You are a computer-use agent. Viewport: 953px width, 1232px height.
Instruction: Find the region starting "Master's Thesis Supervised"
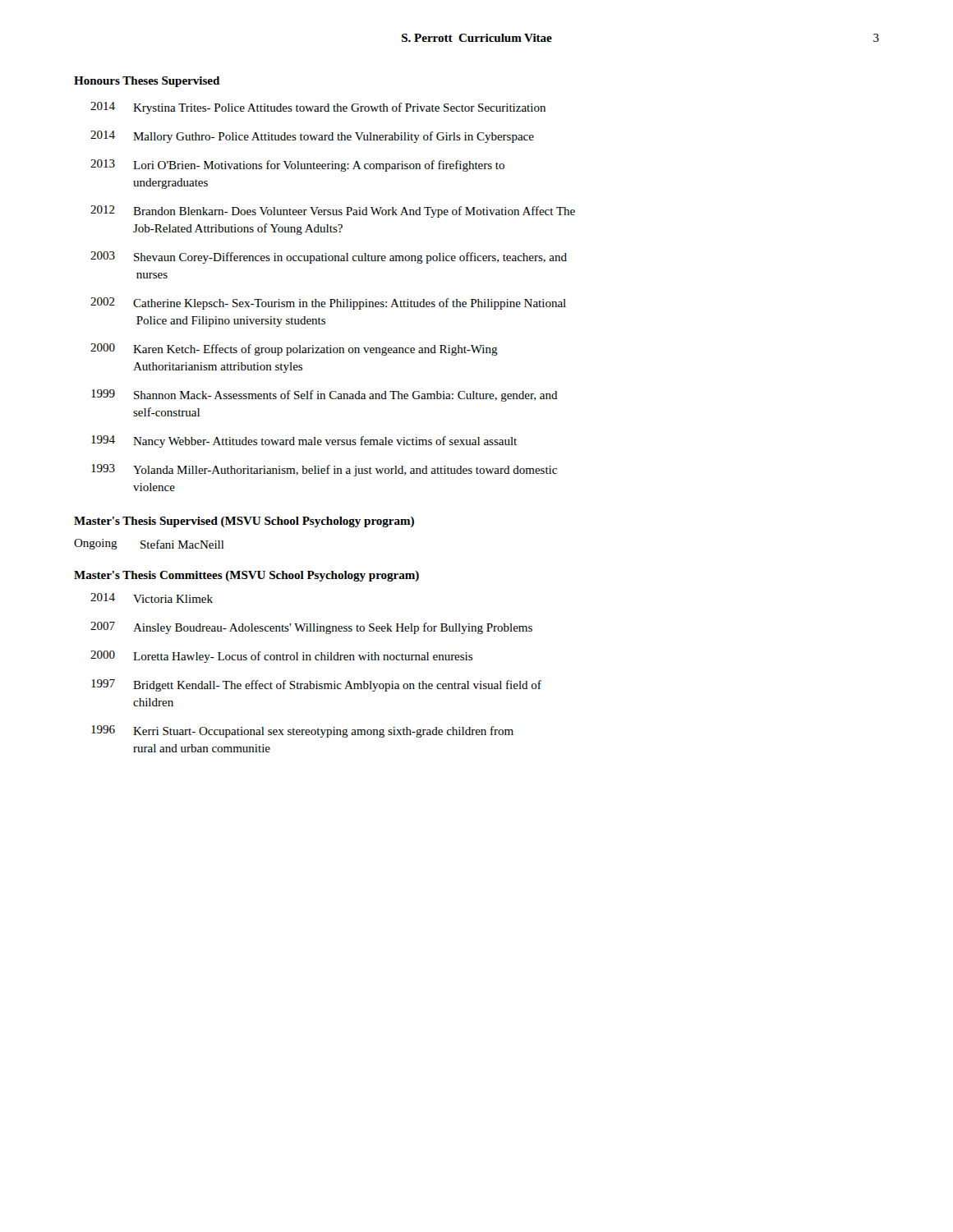[244, 521]
